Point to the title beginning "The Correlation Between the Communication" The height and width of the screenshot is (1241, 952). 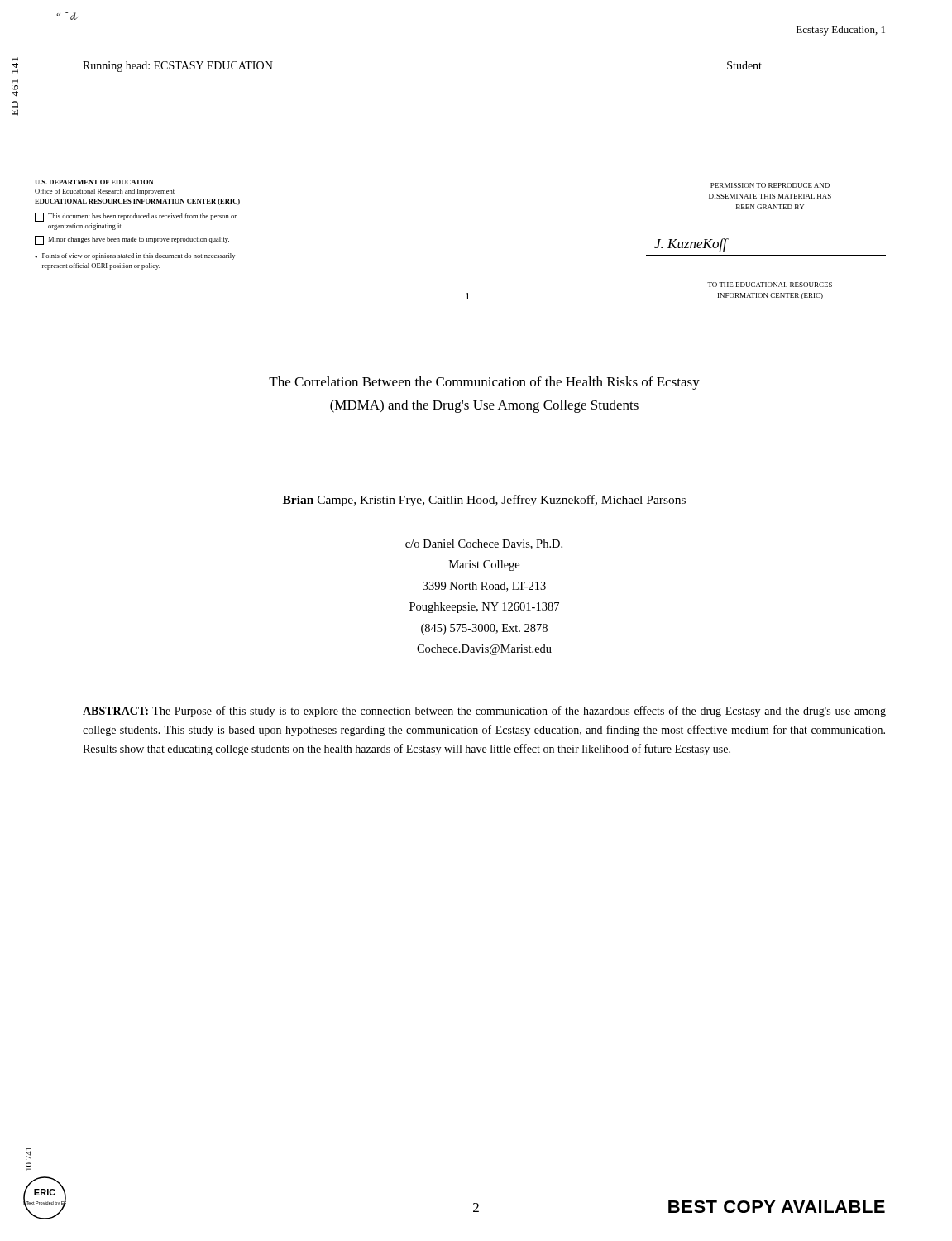pos(484,393)
